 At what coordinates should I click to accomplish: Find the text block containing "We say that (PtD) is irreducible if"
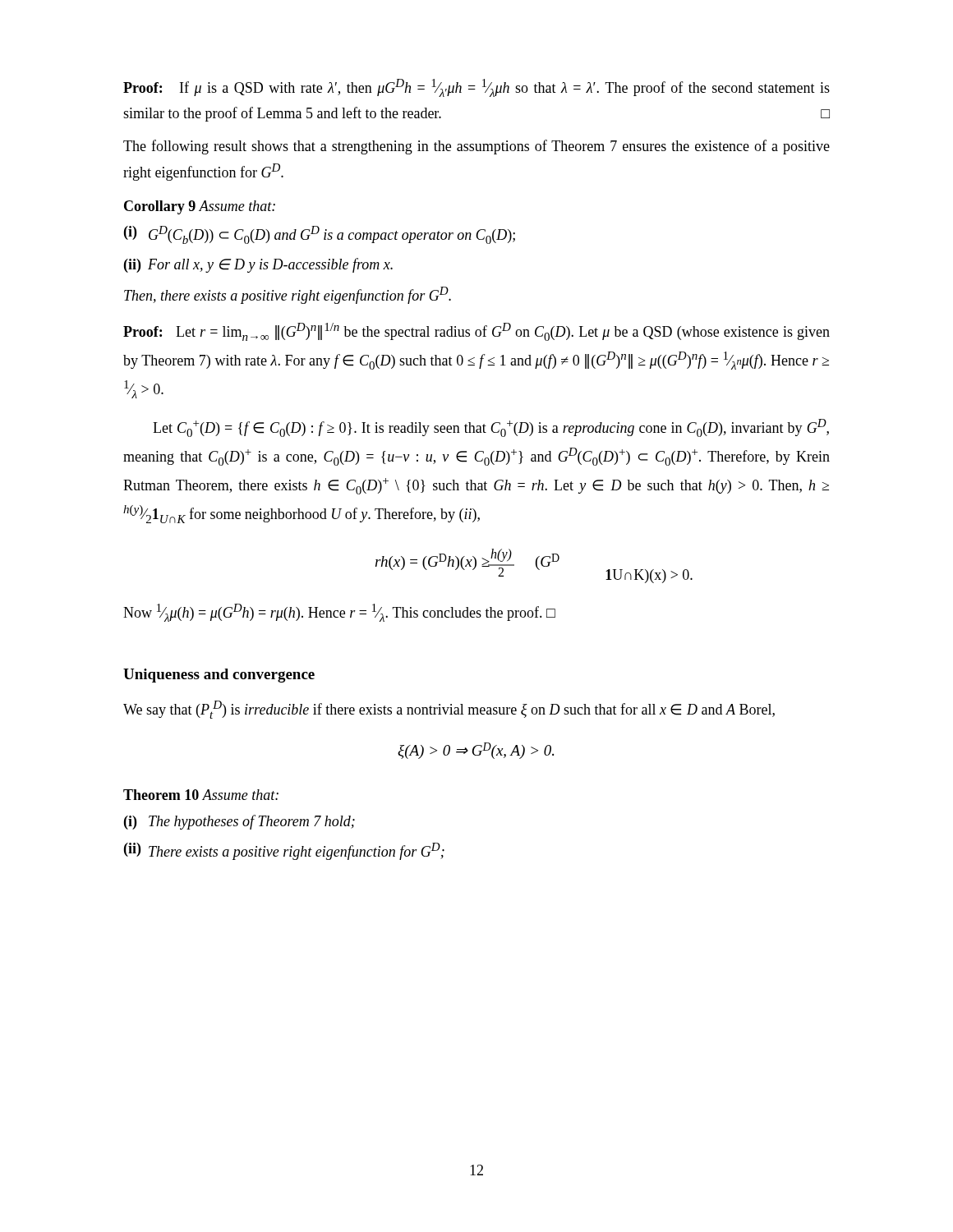[x=476, y=710]
